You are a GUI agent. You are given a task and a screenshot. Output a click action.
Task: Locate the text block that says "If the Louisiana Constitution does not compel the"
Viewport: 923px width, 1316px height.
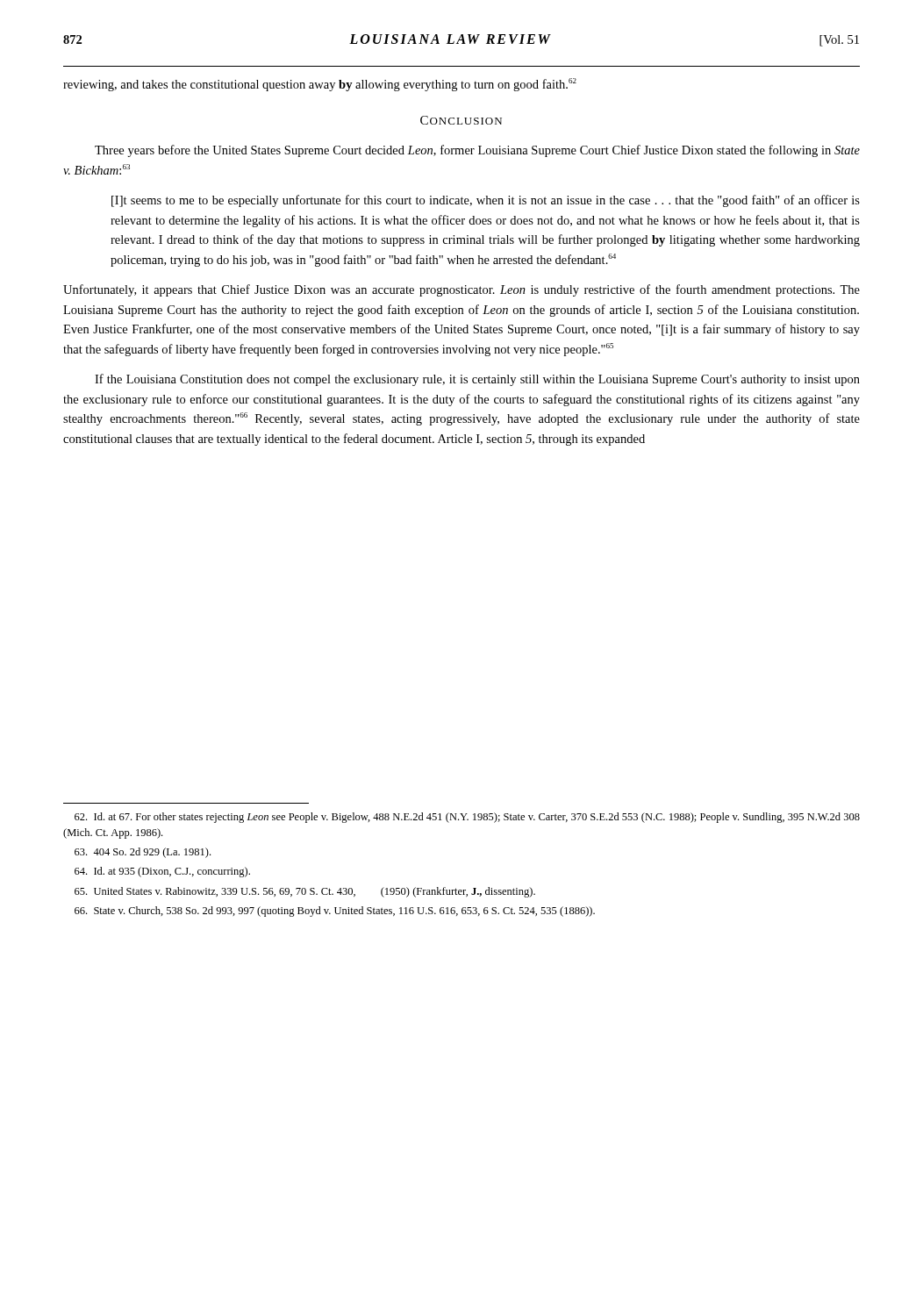coord(462,409)
